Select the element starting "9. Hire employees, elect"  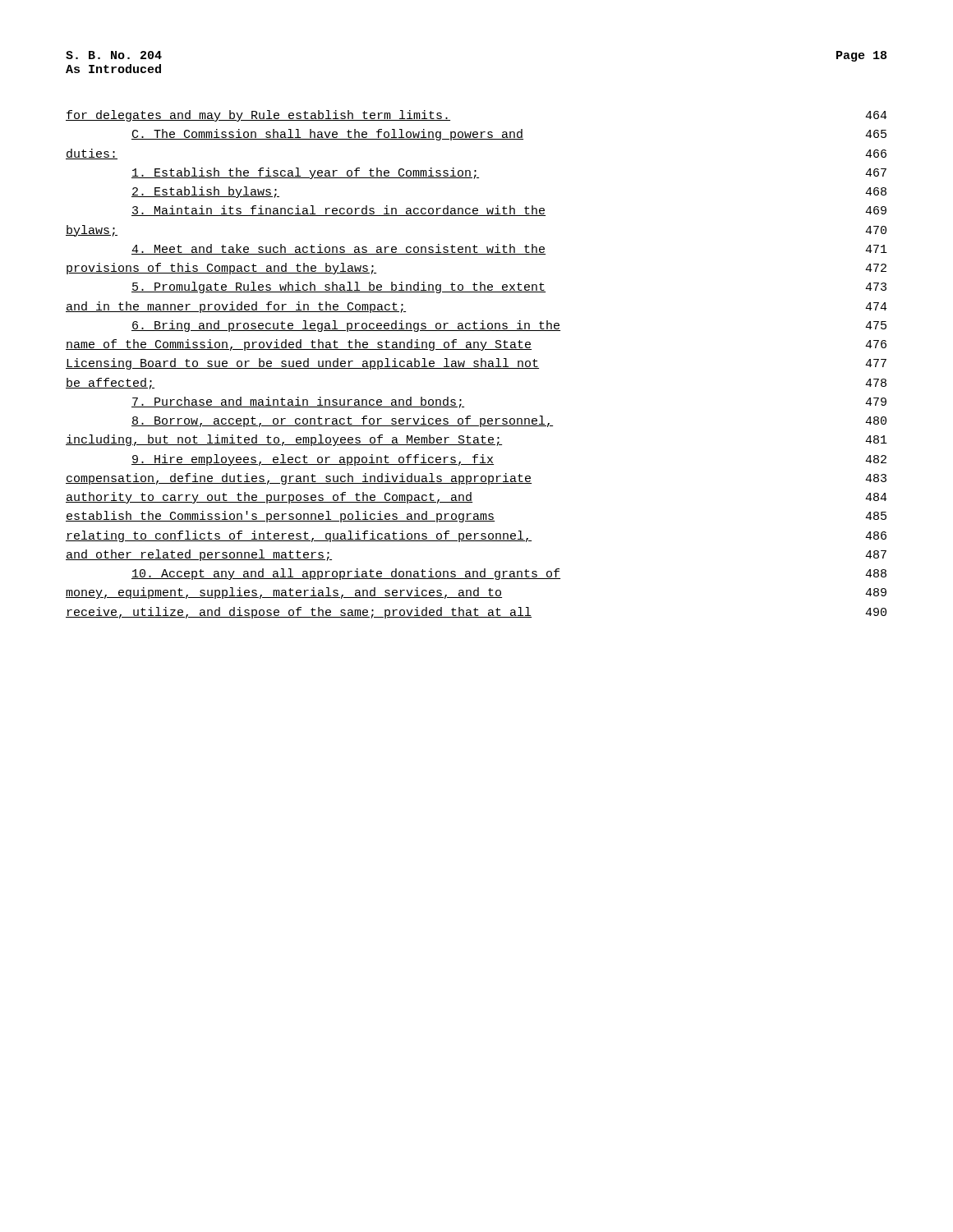coord(304,460)
